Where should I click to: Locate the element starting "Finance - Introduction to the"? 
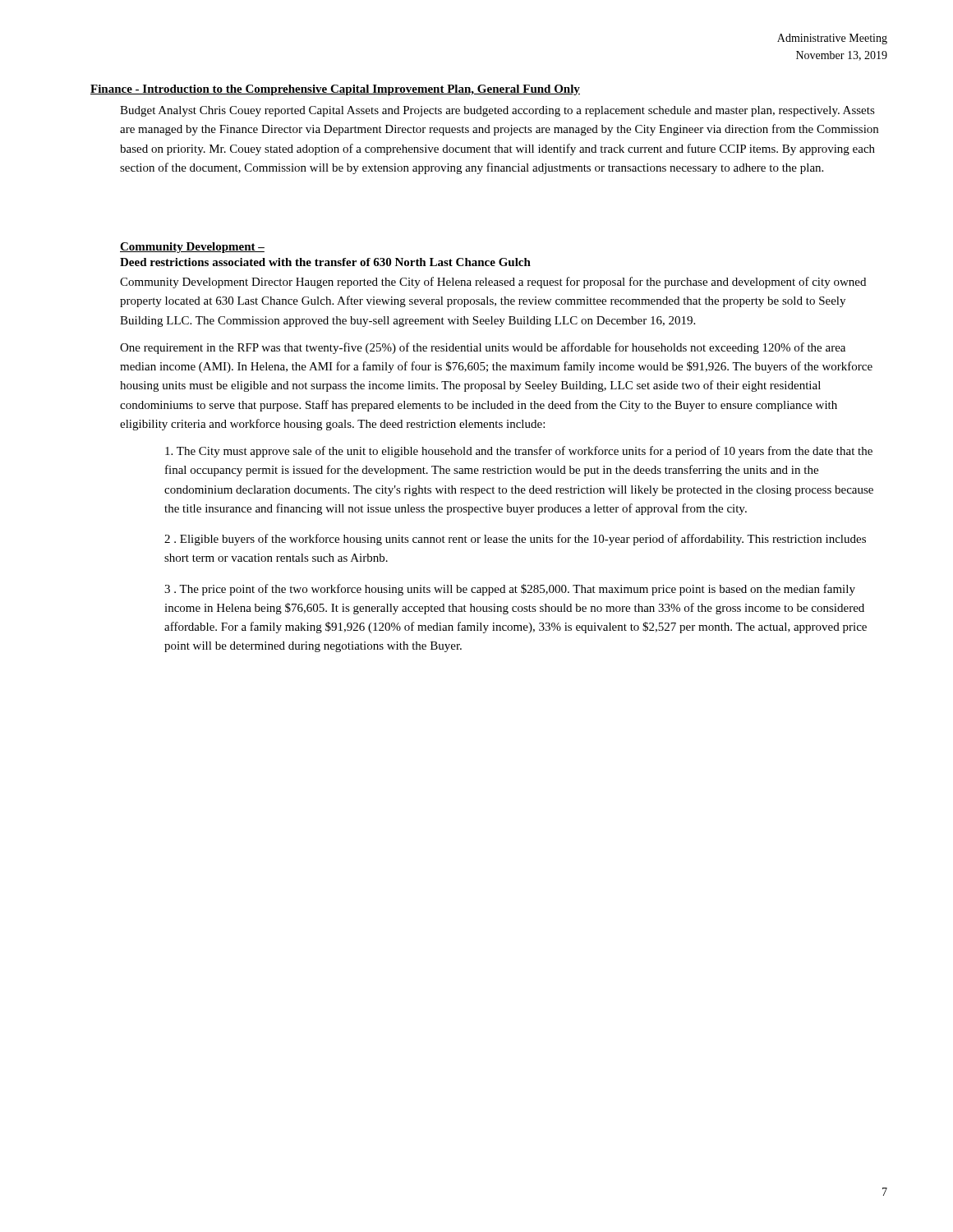335,89
